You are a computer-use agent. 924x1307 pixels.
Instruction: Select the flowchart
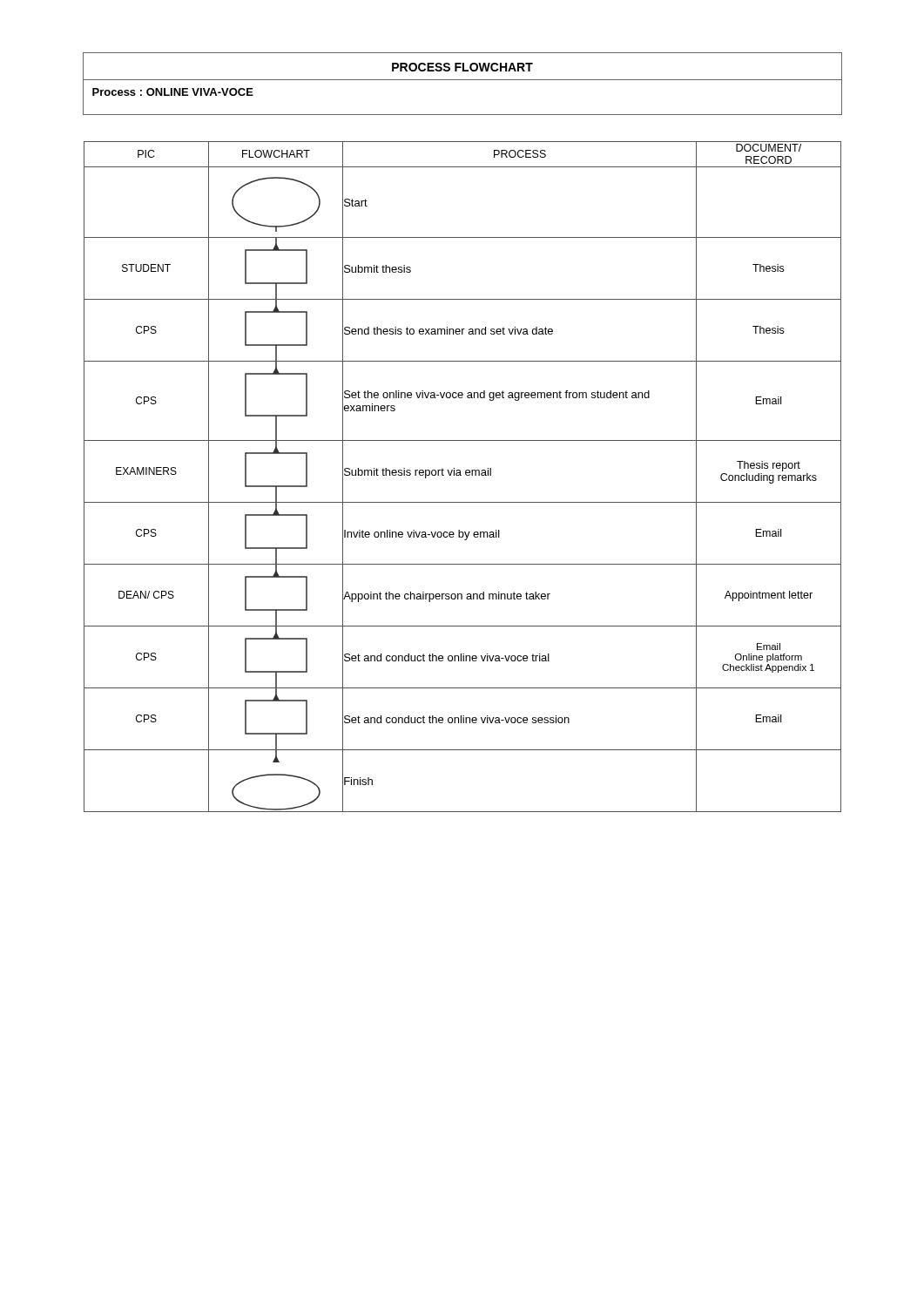click(462, 477)
